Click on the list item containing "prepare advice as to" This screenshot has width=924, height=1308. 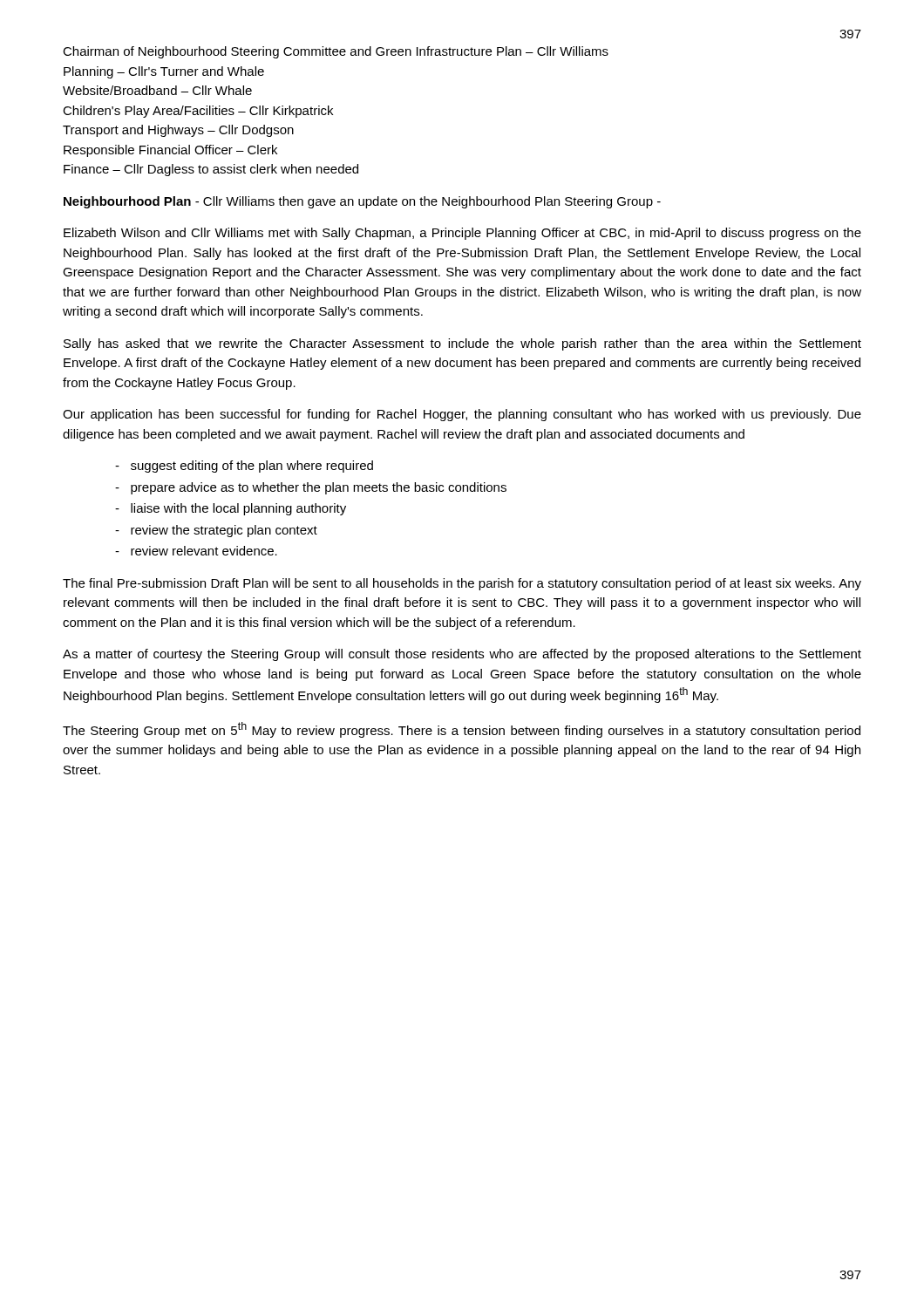click(311, 487)
